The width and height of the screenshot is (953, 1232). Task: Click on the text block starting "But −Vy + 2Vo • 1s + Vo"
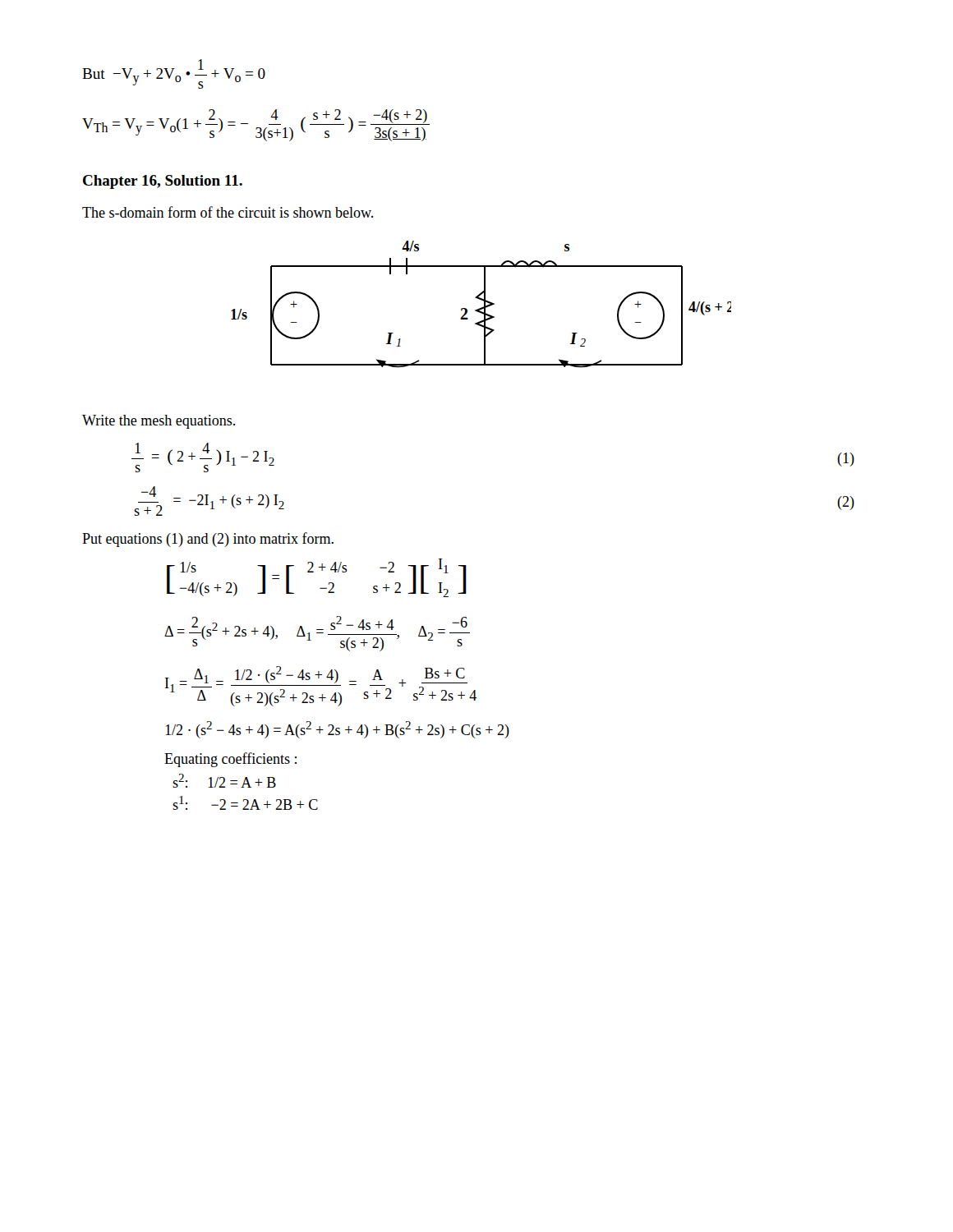[174, 75]
